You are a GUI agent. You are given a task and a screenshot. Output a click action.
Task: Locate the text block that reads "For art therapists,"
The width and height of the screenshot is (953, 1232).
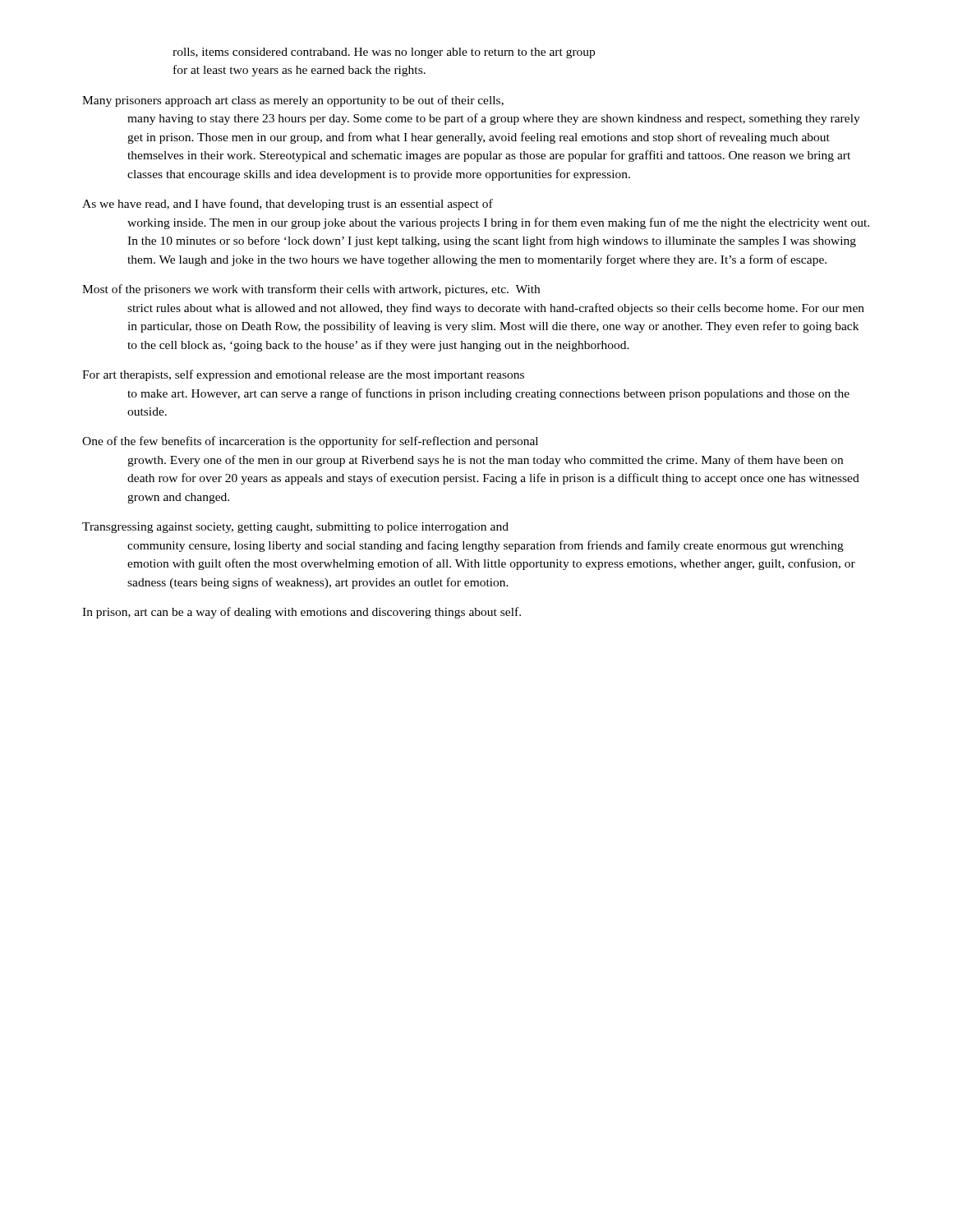tap(476, 394)
